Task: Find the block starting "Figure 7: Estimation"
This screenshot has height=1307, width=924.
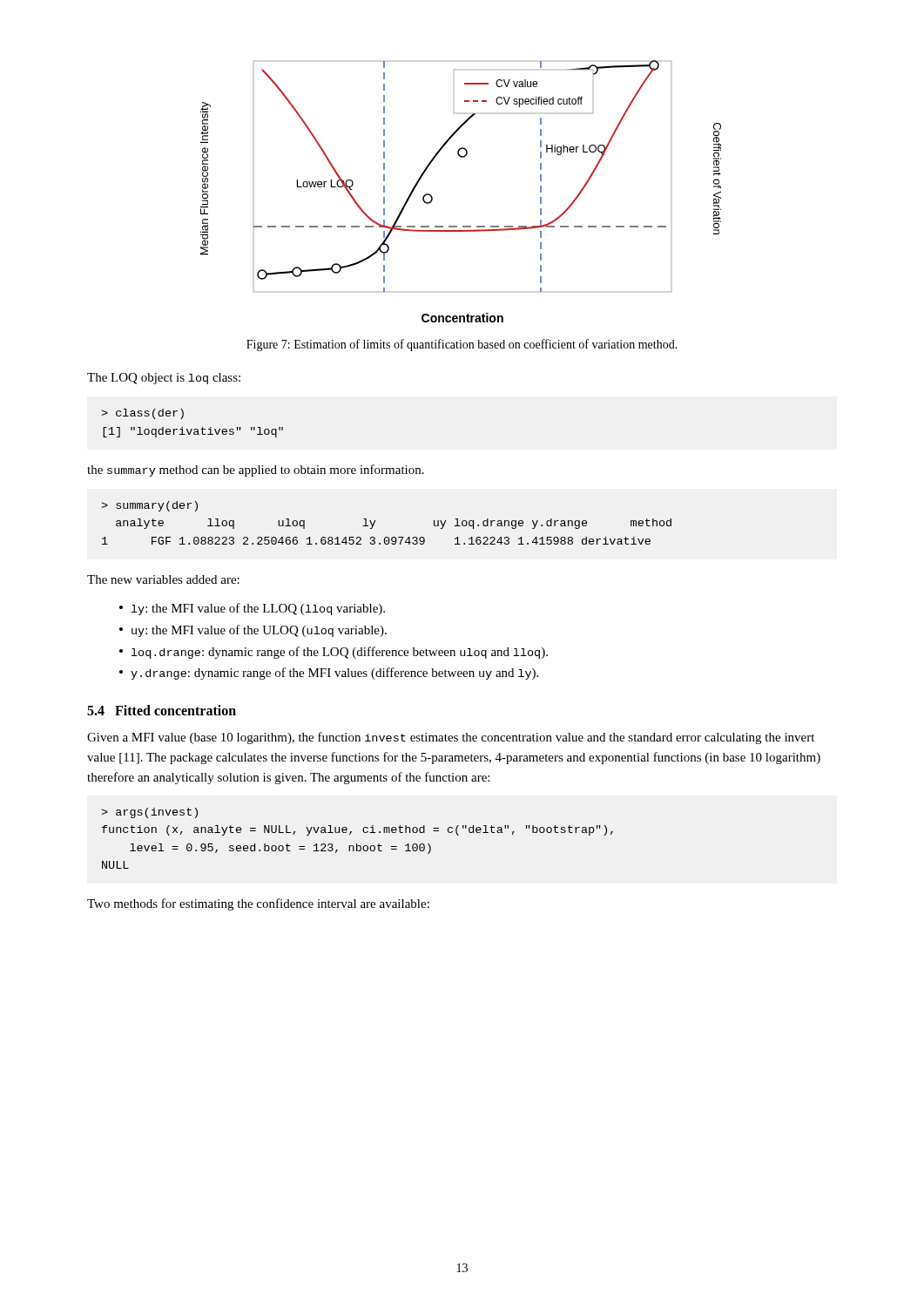Action: 462,345
